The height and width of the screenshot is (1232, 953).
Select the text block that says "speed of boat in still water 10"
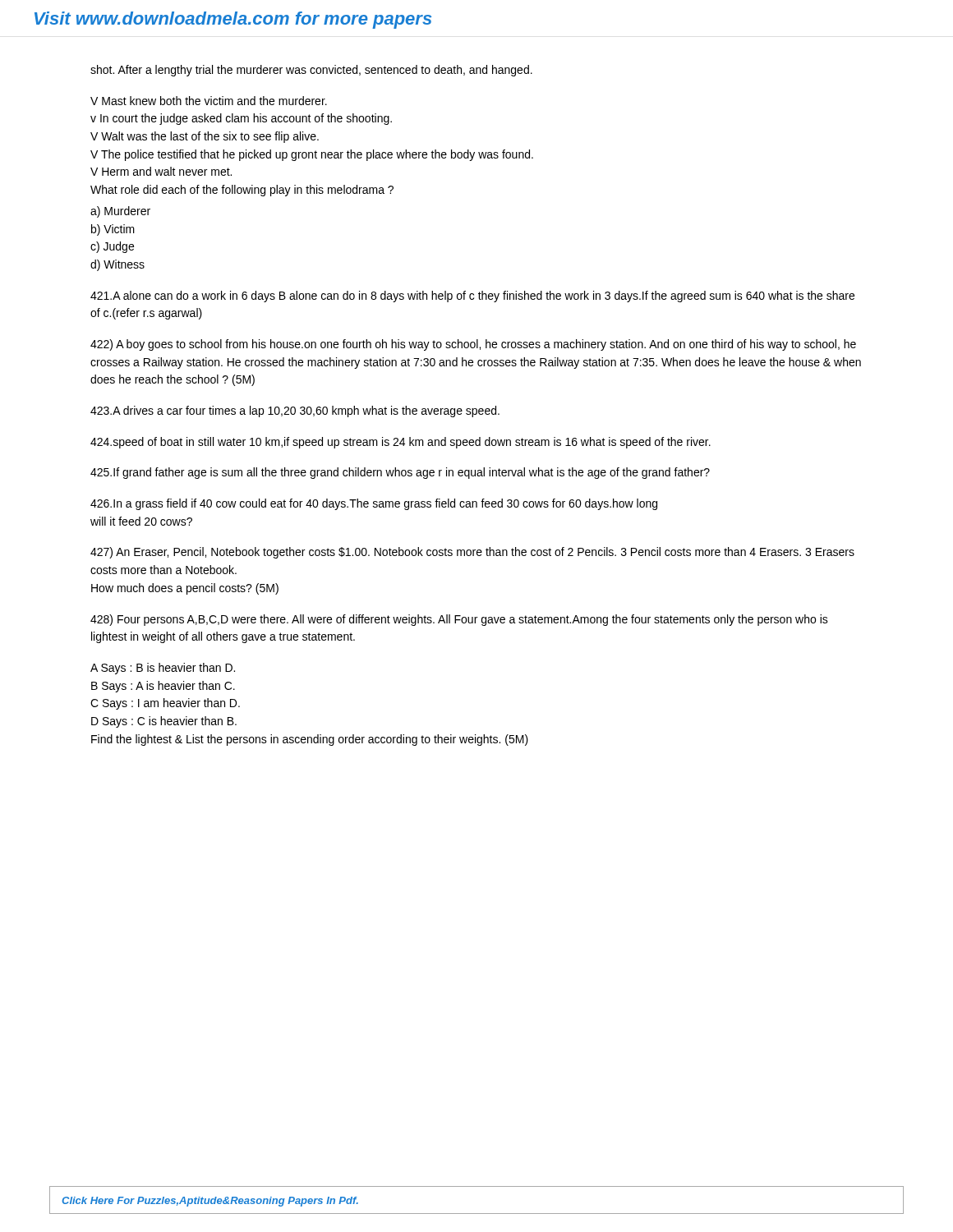click(x=401, y=442)
